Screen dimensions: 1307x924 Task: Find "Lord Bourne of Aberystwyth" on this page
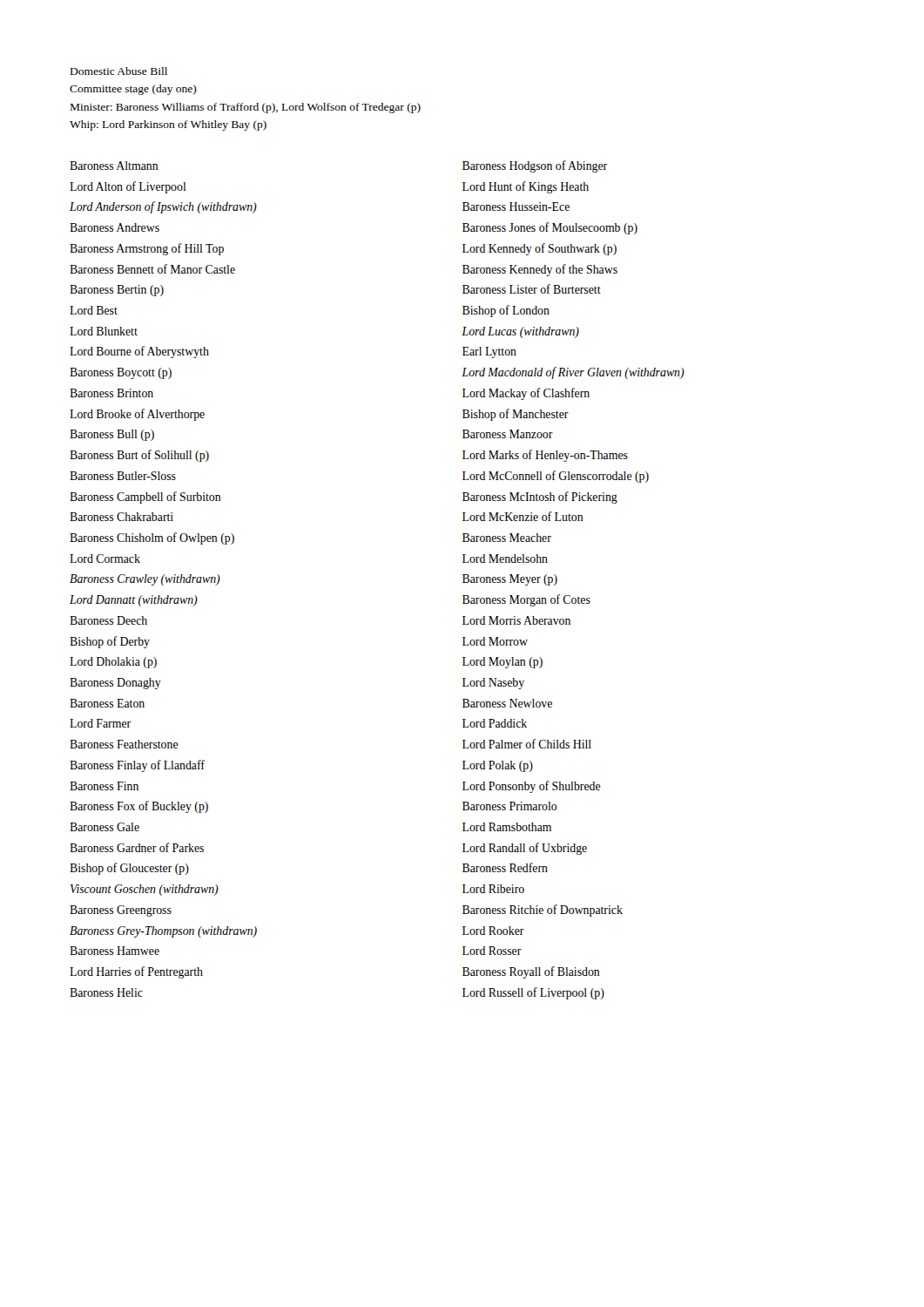(x=139, y=352)
